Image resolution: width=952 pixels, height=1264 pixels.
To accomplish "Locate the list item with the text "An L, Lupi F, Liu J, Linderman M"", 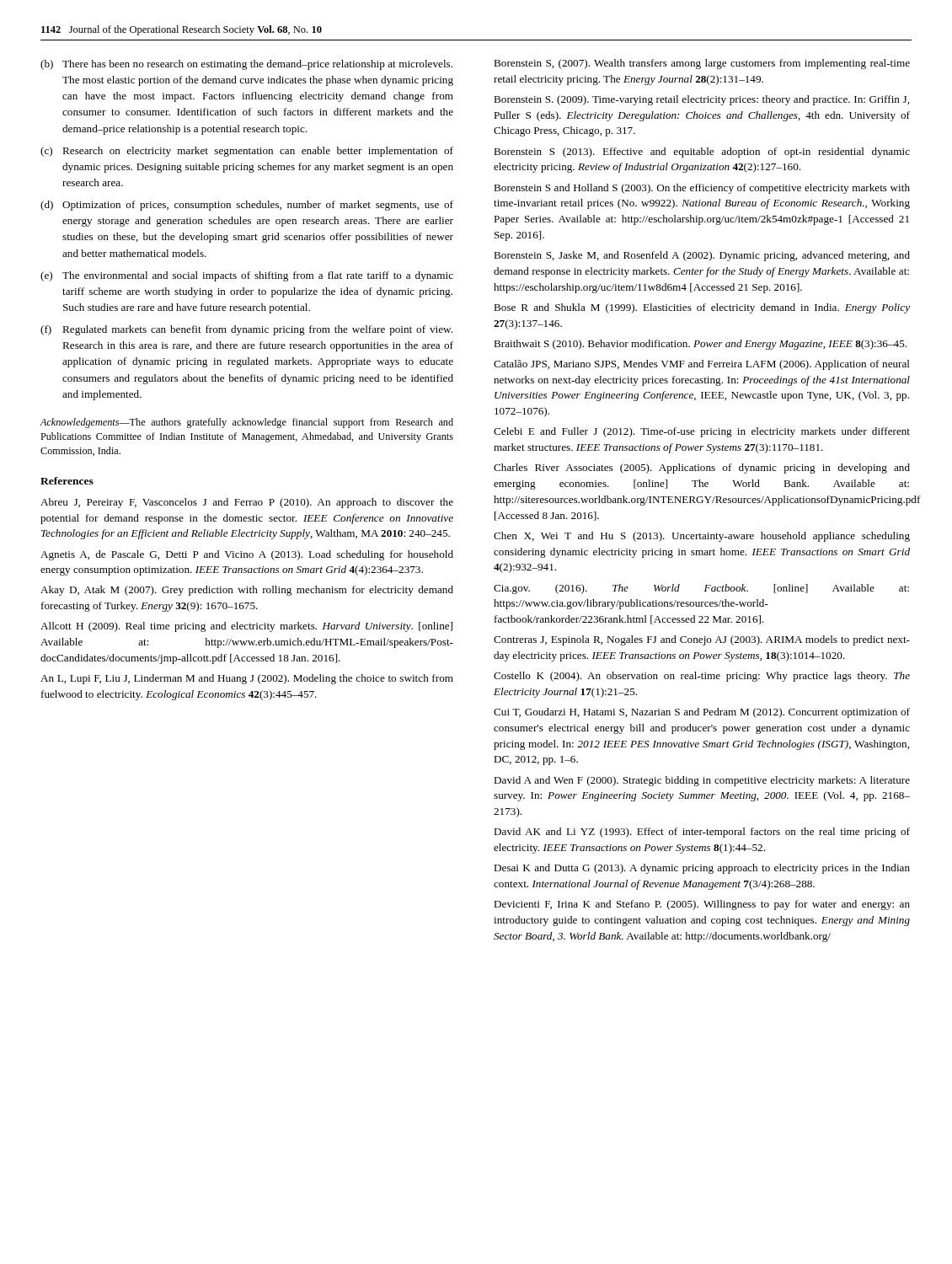I will [247, 686].
